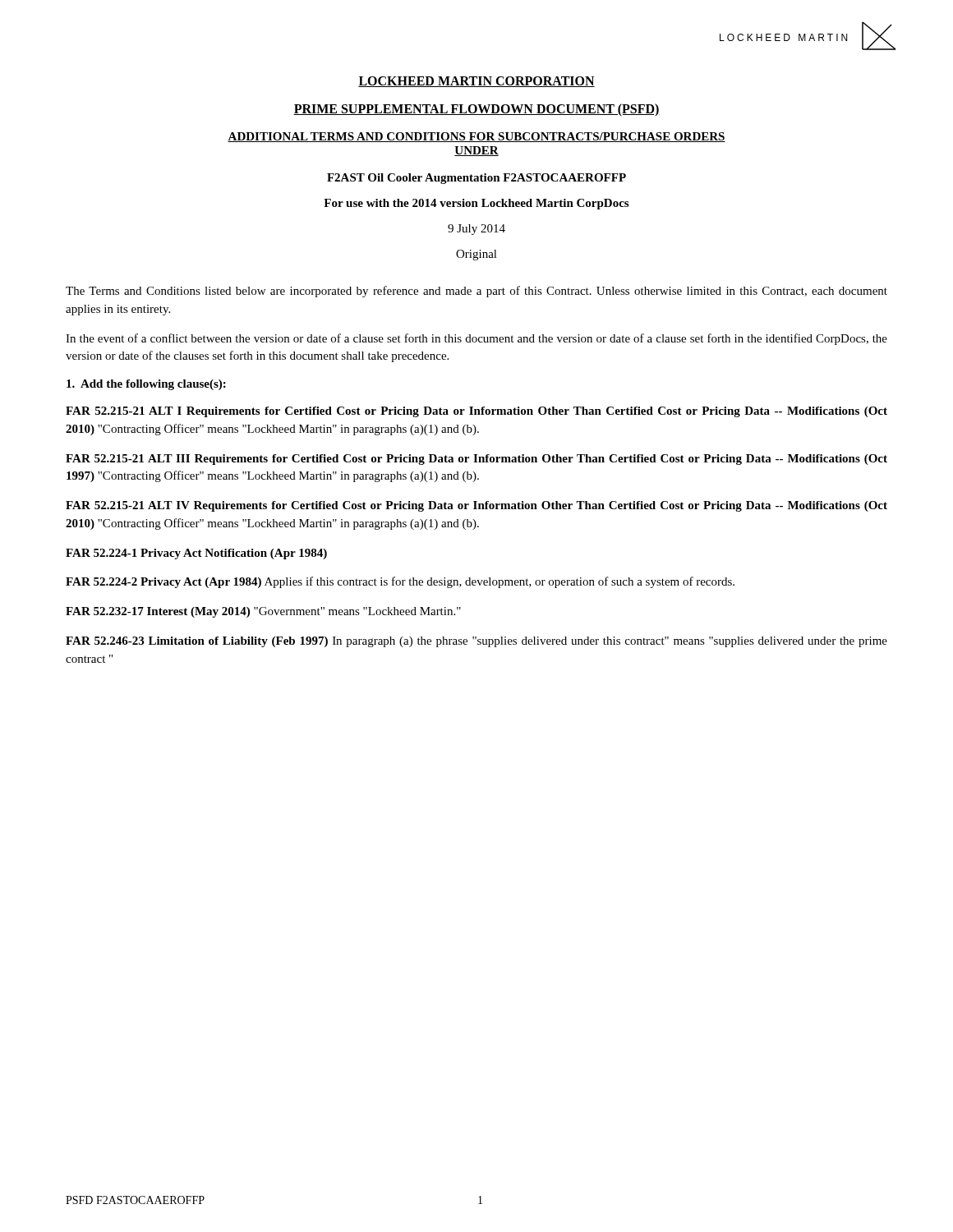Viewport: 953px width, 1232px height.
Task: Select the passage starting "ADDITIONAL TERMS AND"
Action: pyautogui.click(x=476, y=143)
